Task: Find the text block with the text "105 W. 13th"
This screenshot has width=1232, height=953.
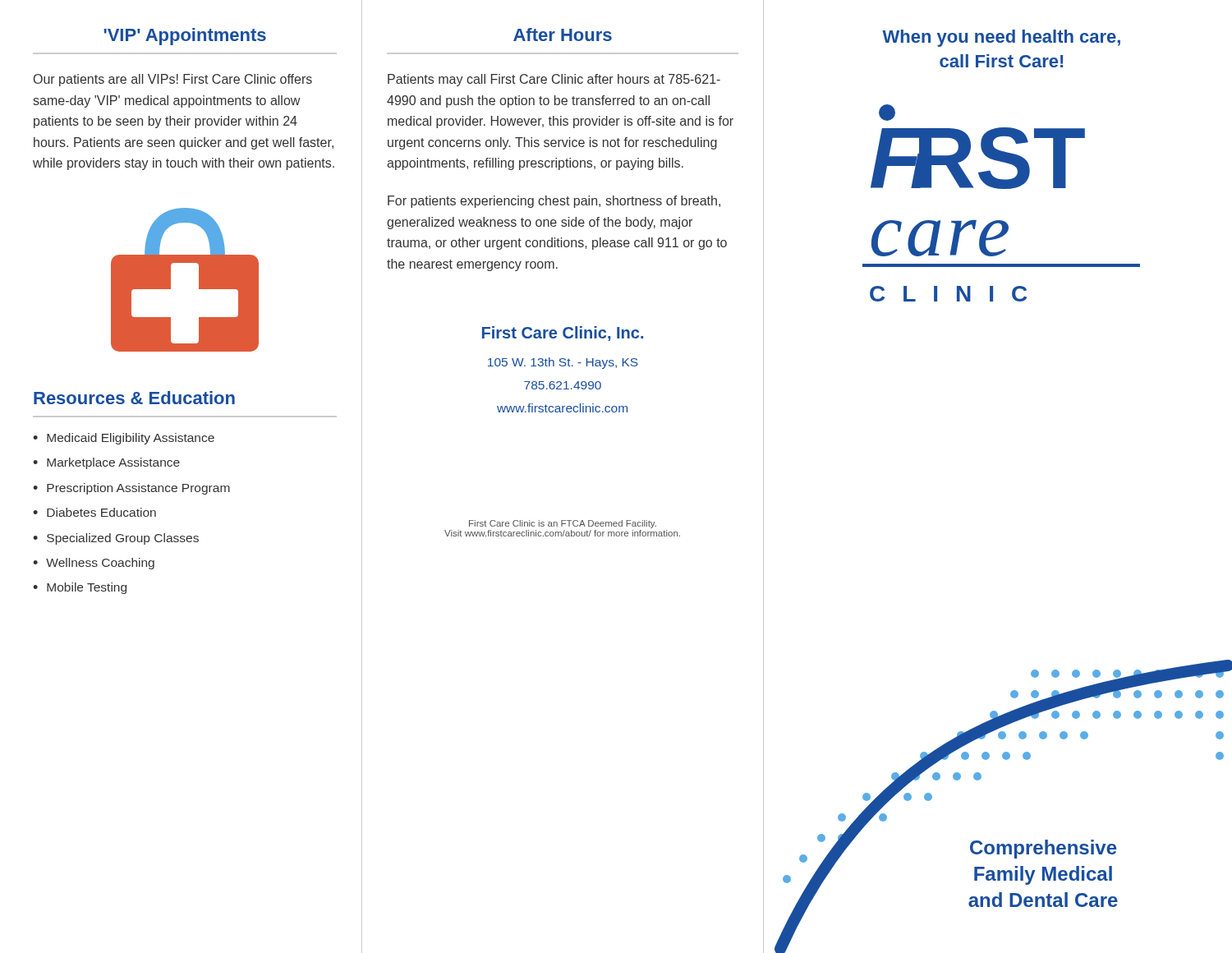Action: pyautogui.click(x=563, y=385)
